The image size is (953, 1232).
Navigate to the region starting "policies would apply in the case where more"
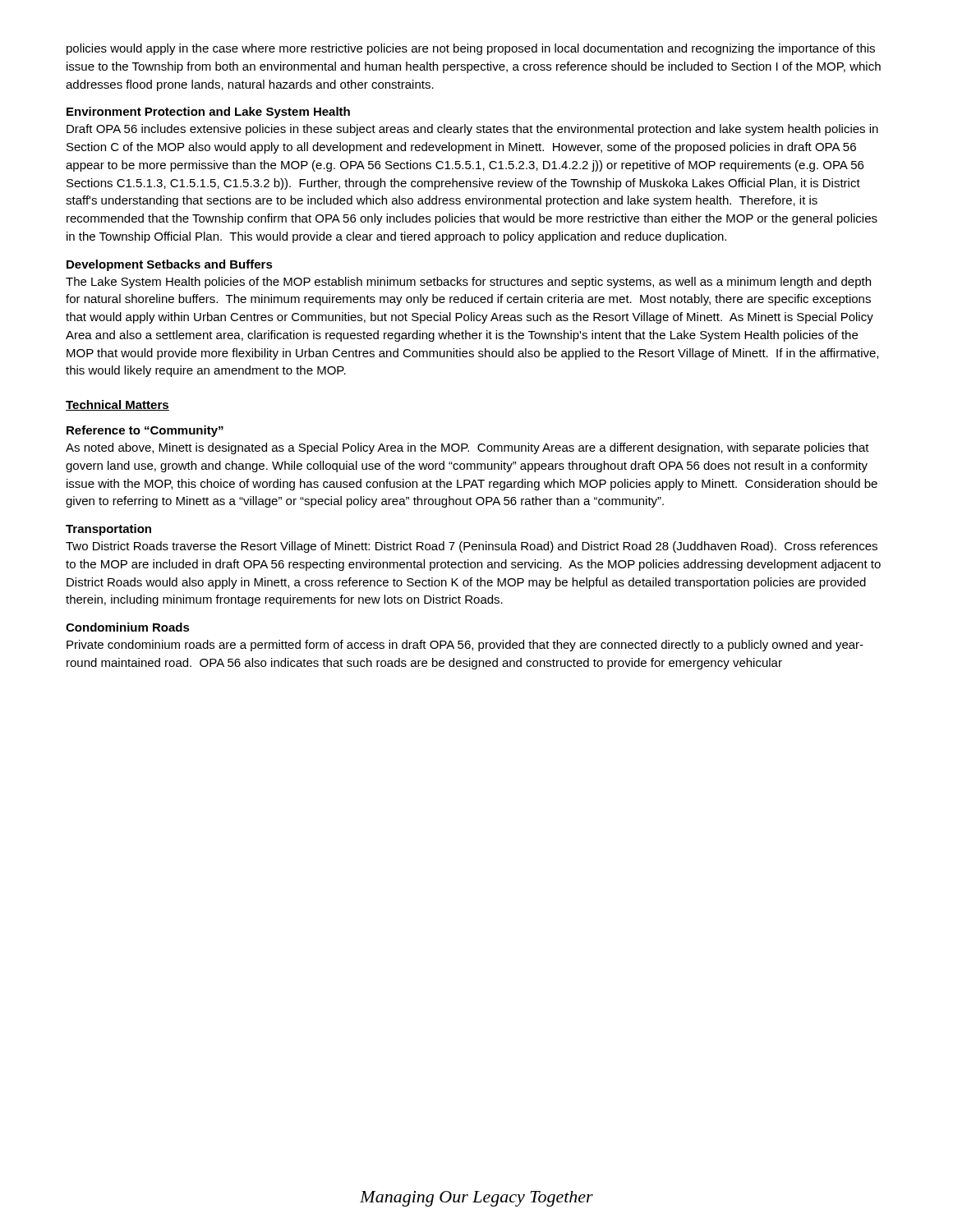[476, 66]
